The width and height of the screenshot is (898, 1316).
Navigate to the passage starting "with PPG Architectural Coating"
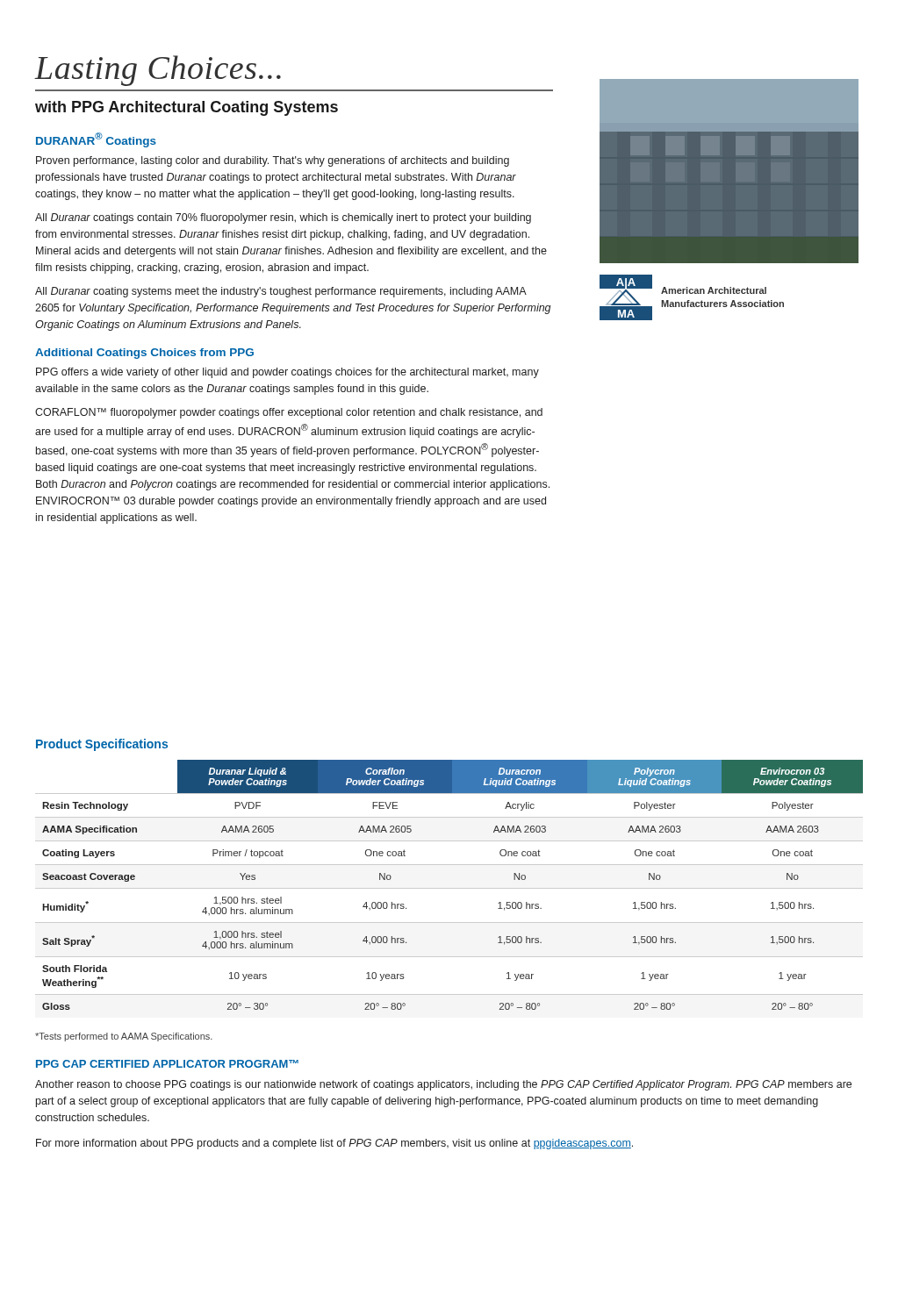(294, 108)
